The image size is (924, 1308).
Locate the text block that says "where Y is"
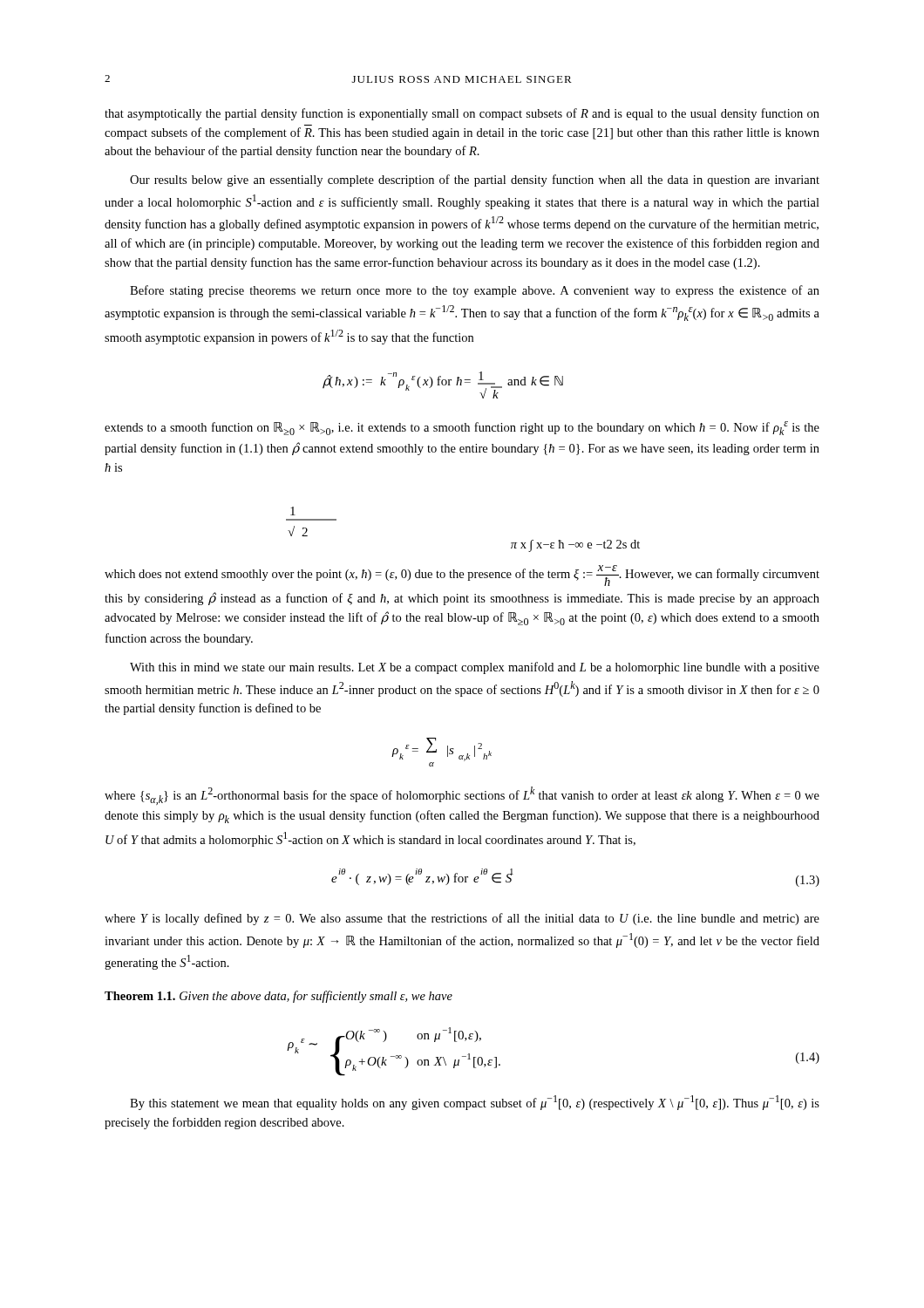click(x=462, y=941)
